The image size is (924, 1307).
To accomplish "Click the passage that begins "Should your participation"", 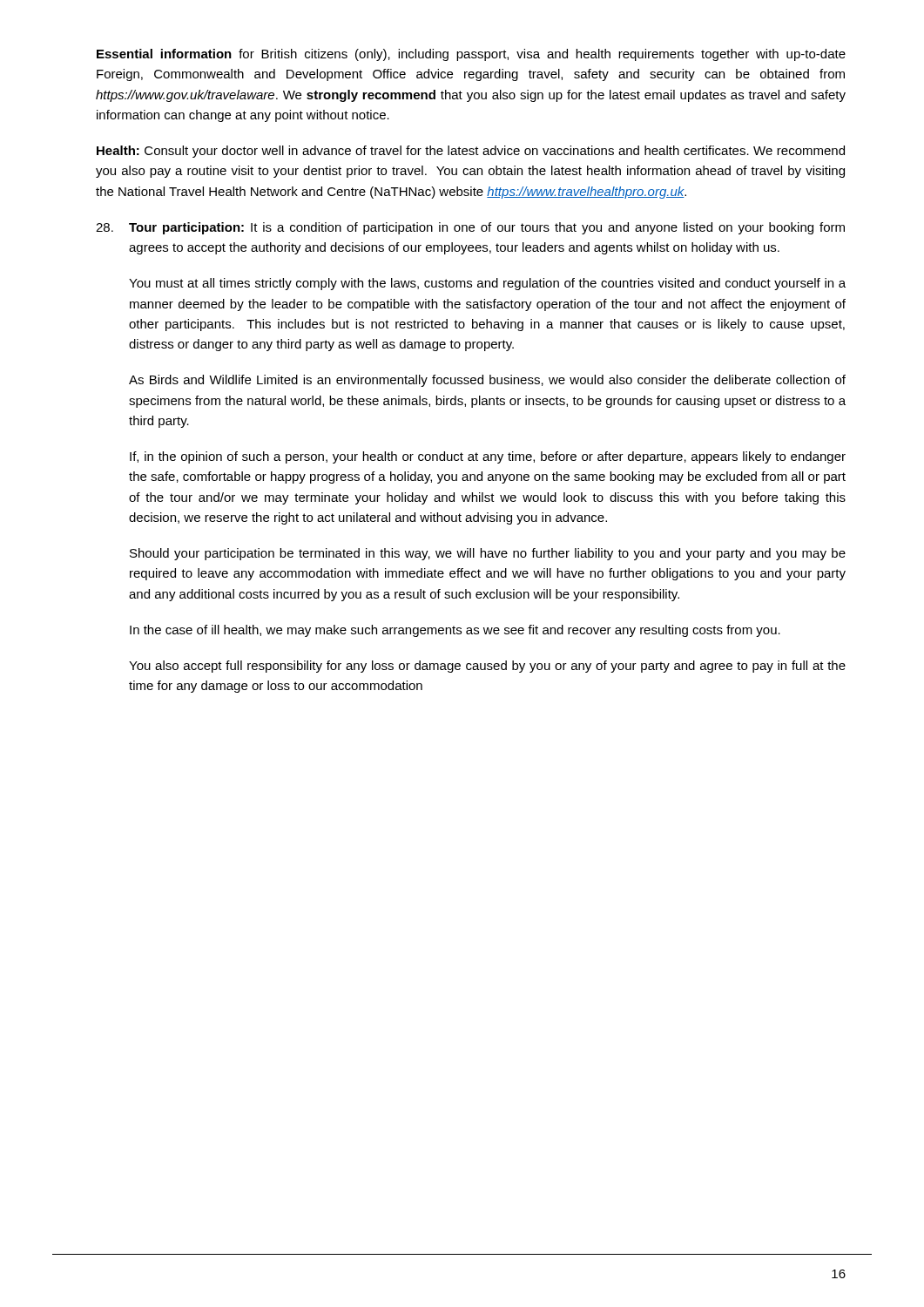I will (x=487, y=573).
